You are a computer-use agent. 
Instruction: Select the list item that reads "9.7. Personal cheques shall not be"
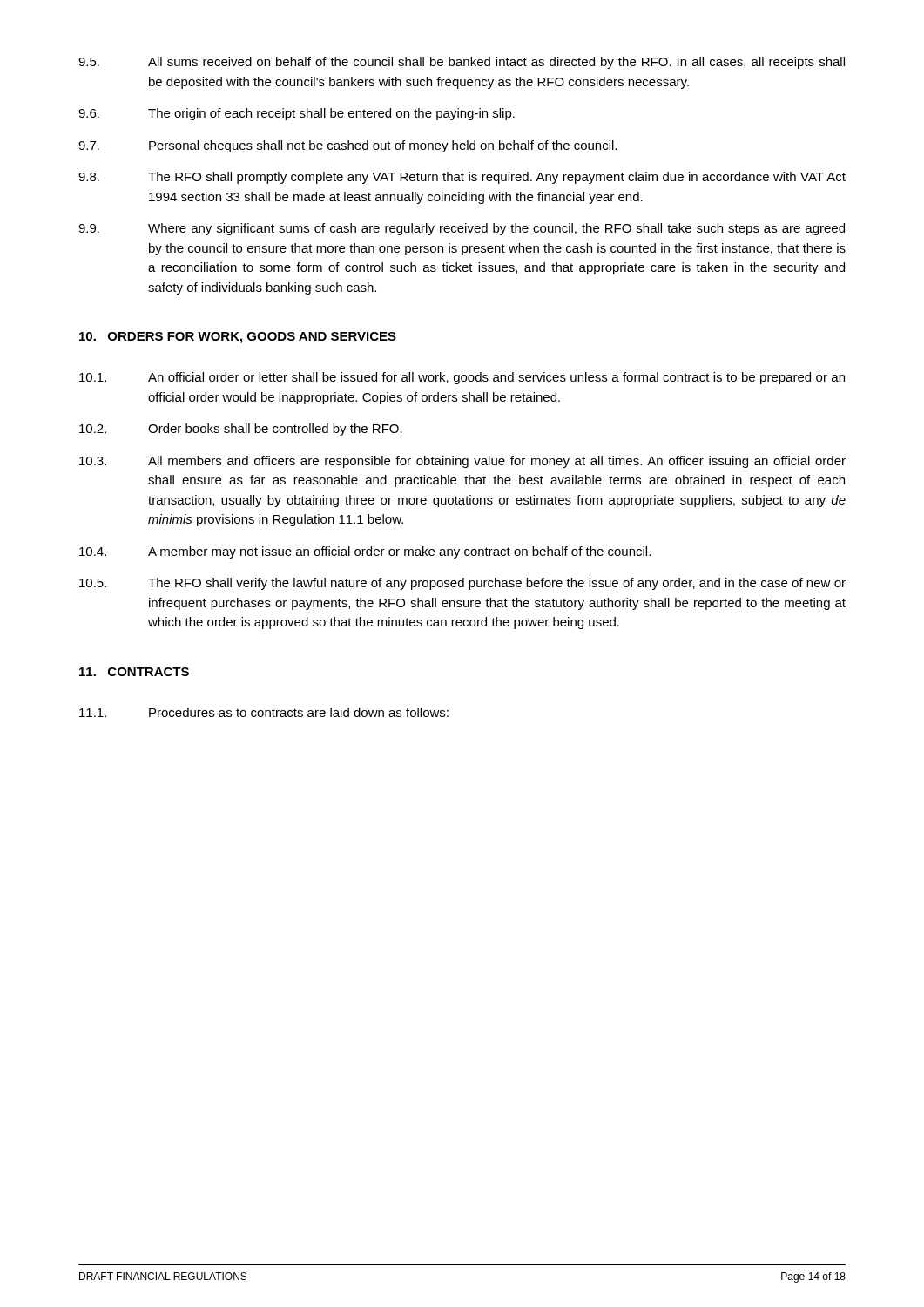(x=462, y=145)
